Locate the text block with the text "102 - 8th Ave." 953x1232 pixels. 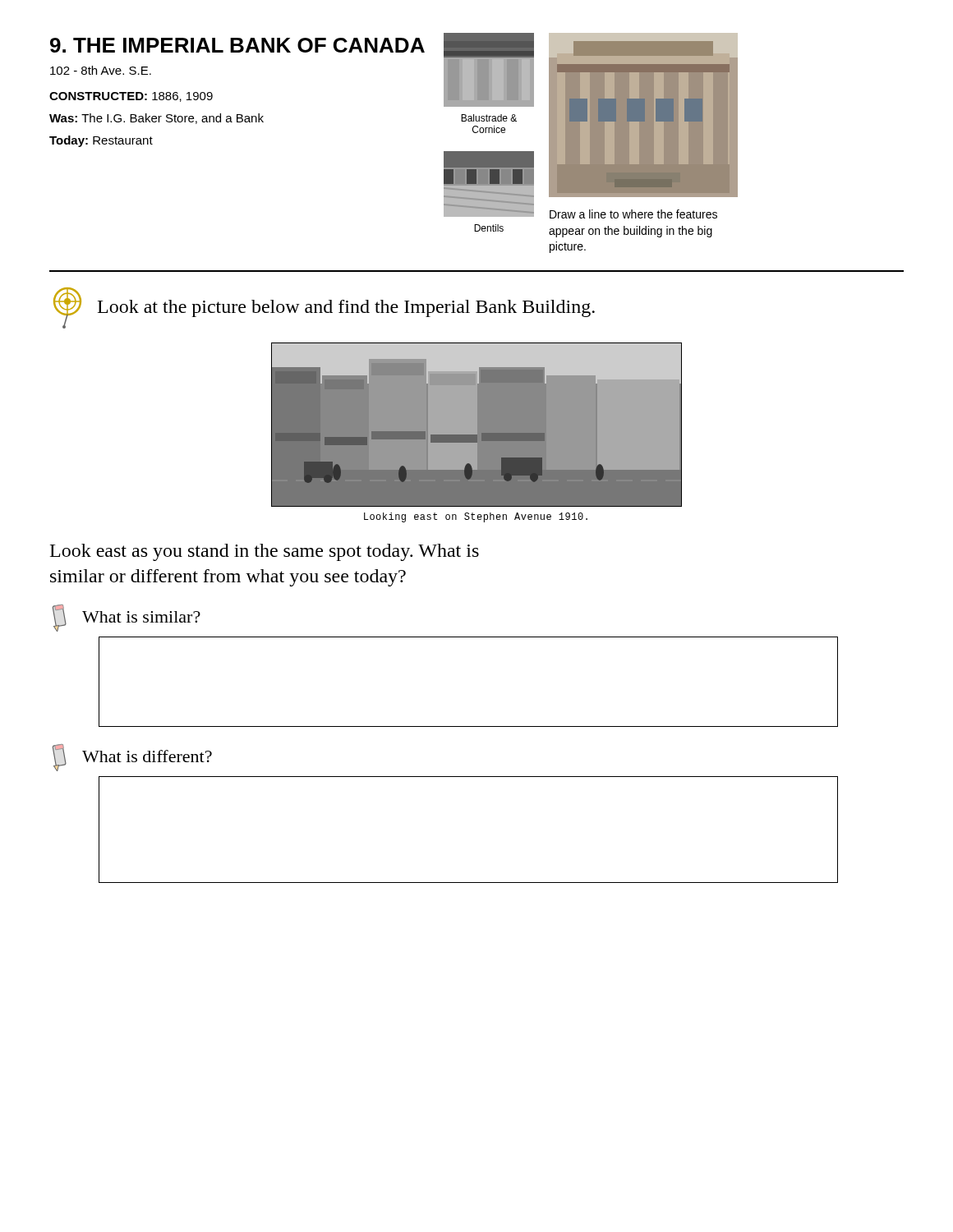101,70
